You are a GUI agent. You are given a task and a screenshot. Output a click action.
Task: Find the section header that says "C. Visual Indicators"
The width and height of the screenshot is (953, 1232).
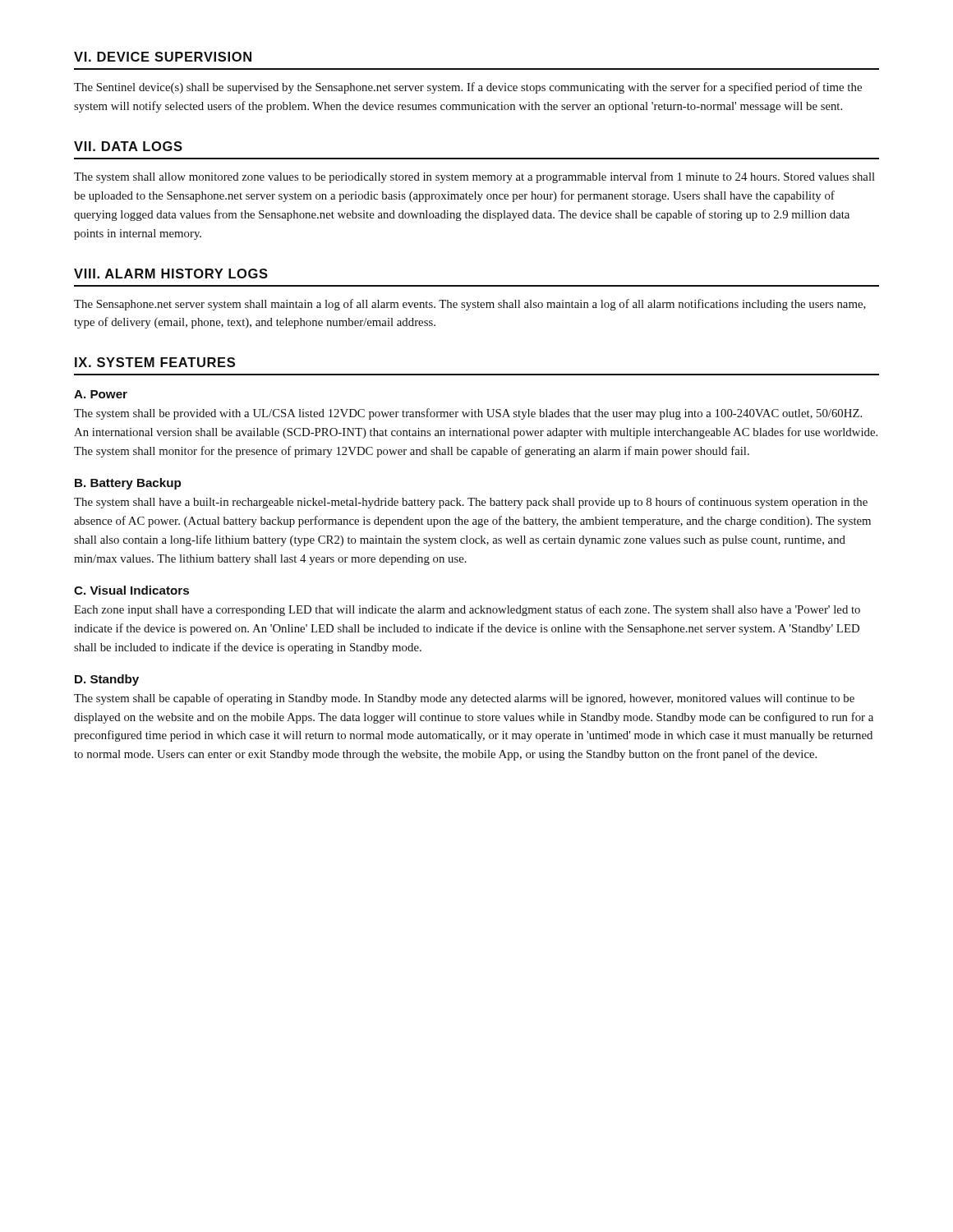tap(132, 590)
